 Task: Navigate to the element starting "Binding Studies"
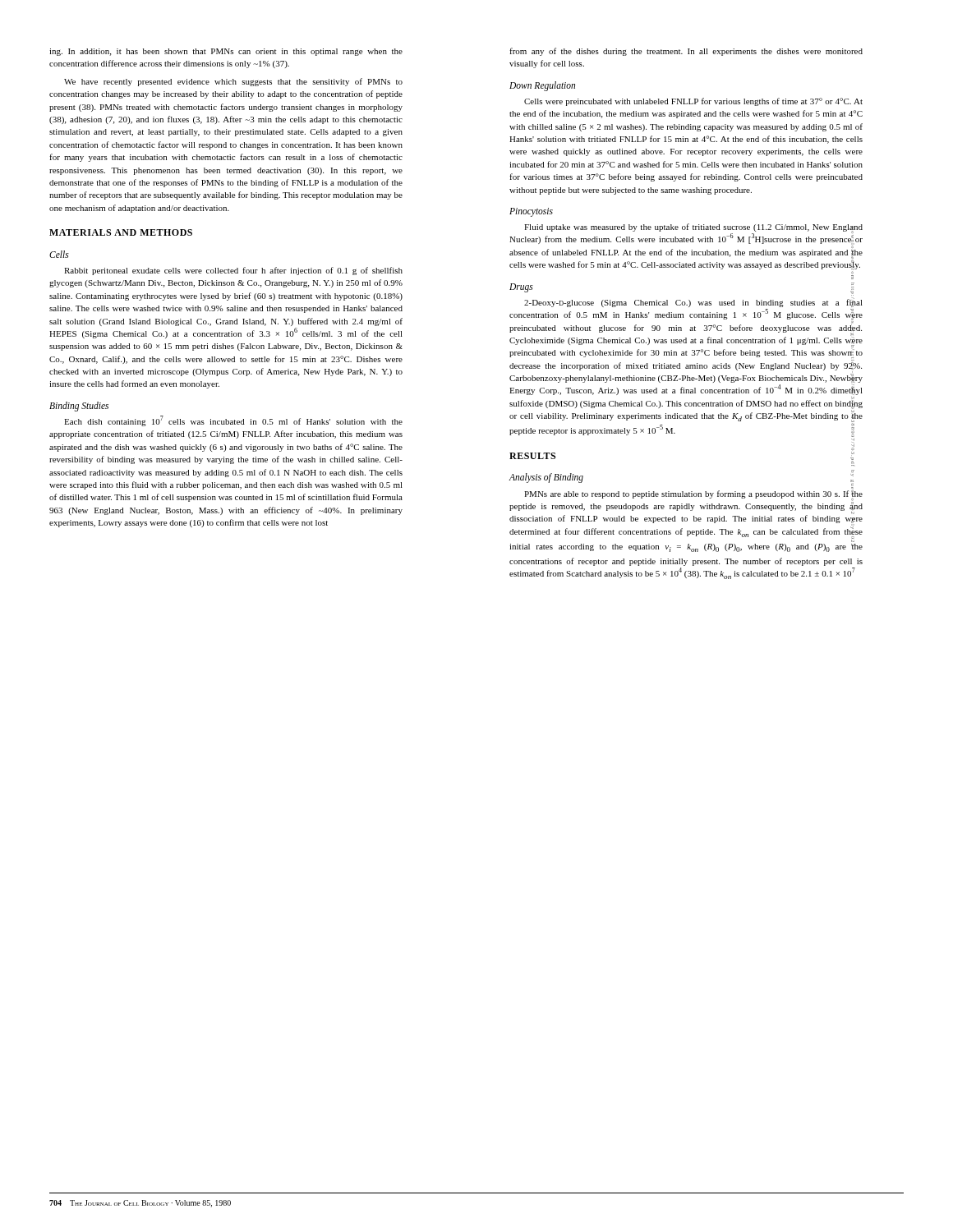coord(79,407)
